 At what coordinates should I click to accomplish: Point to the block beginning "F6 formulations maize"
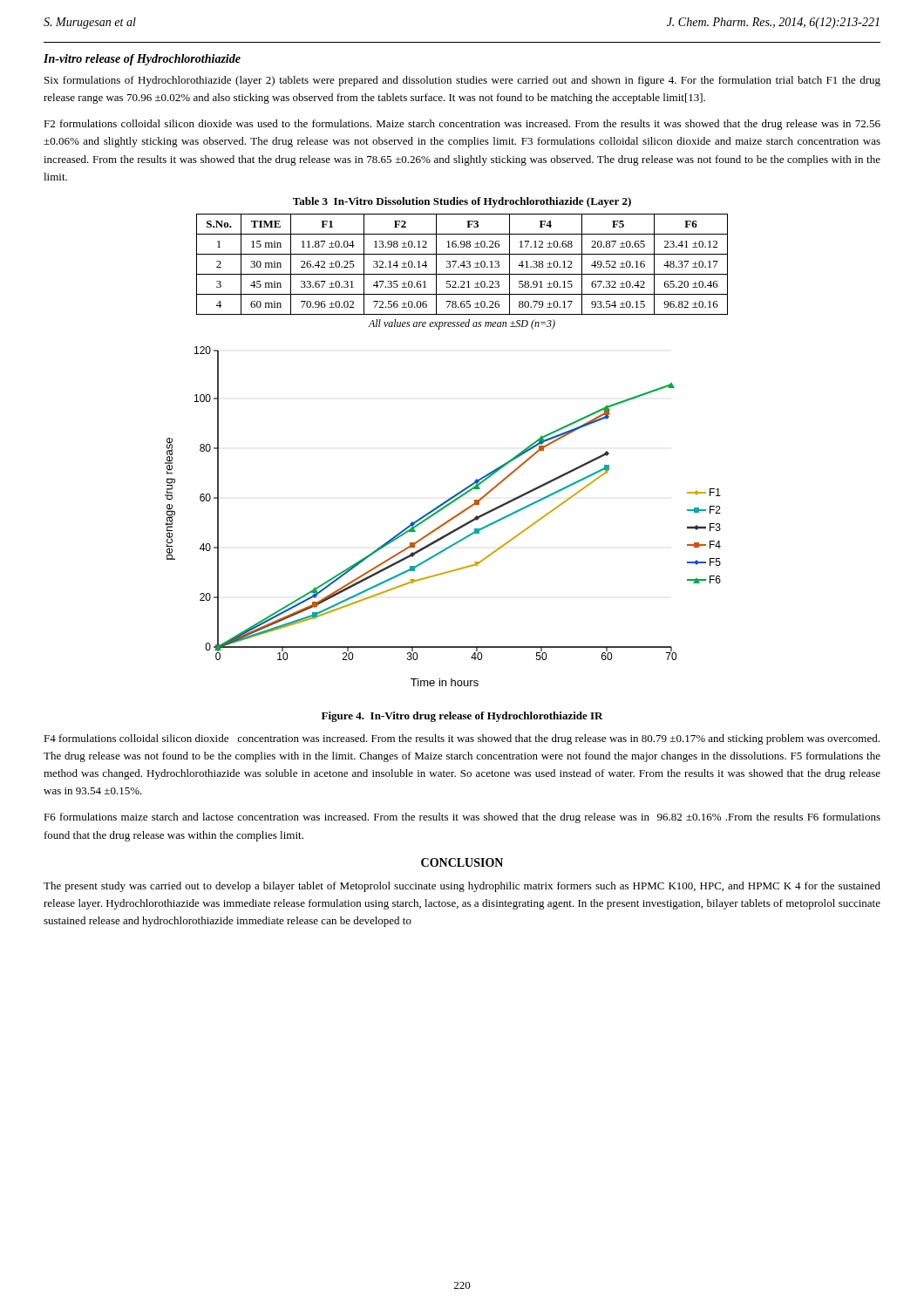[462, 826]
